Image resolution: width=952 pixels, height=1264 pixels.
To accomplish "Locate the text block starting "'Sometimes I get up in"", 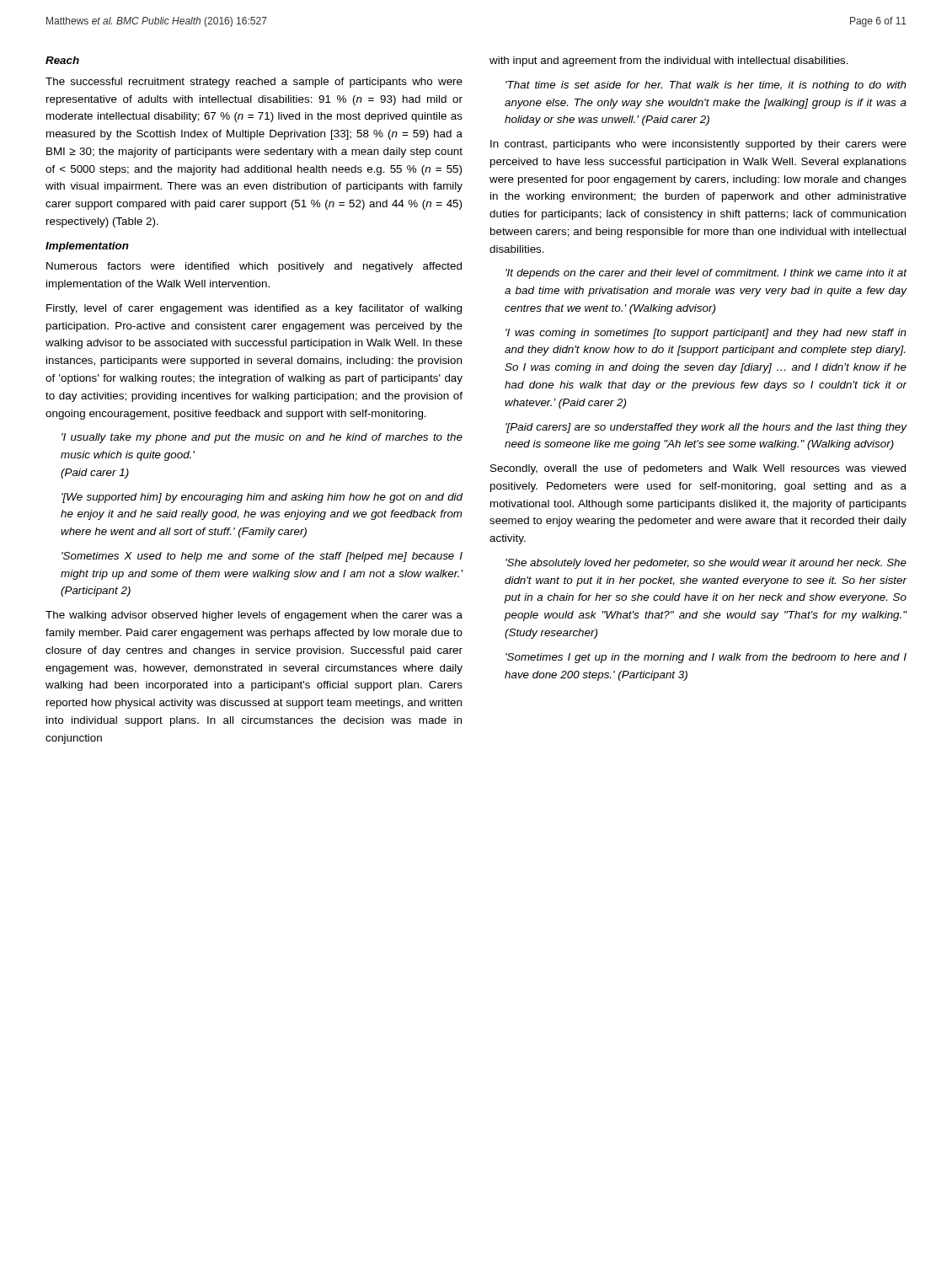I will 706,665.
